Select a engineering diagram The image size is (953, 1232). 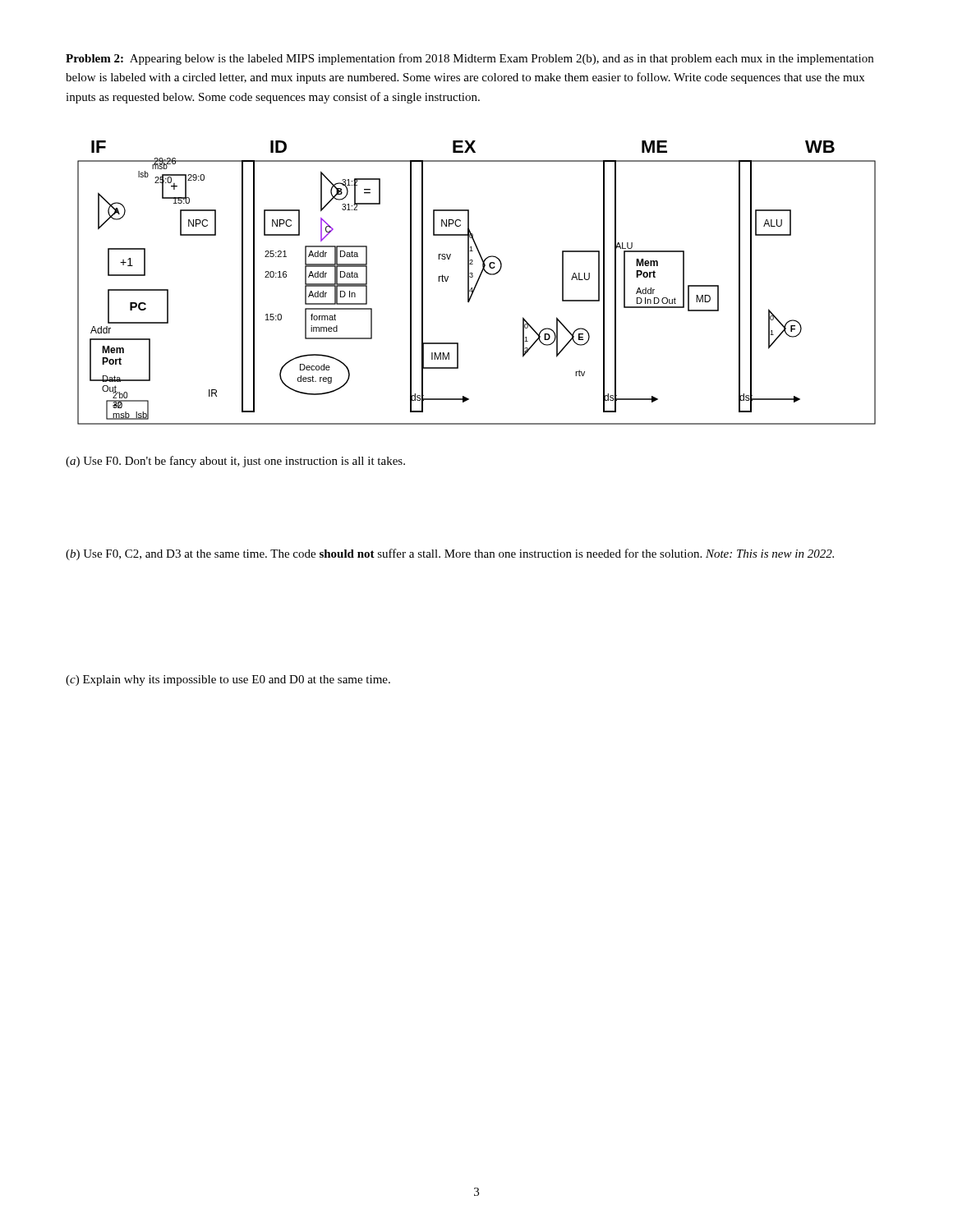pos(476,277)
